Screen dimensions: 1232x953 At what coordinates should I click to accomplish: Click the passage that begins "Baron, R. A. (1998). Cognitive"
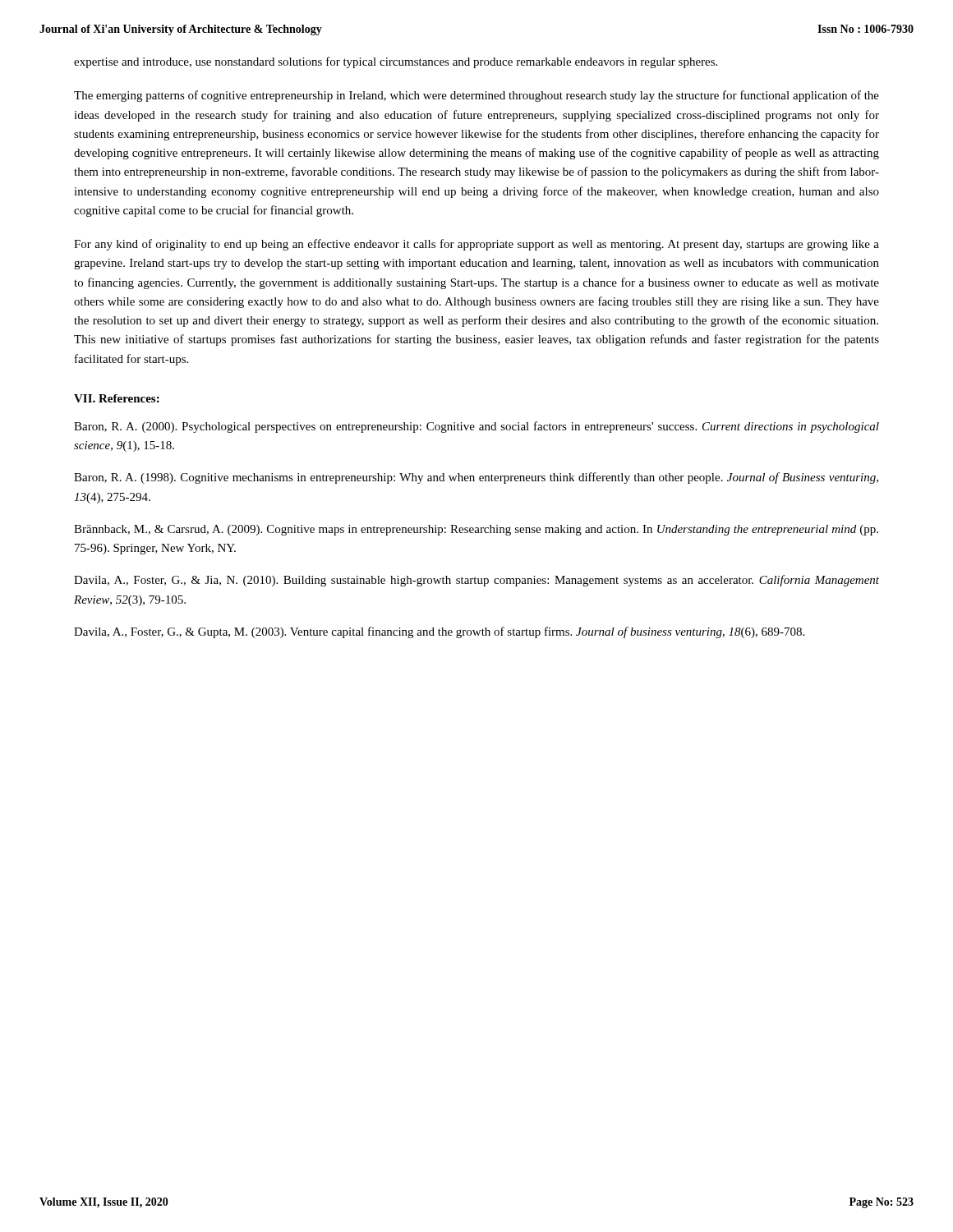click(x=476, y=487)
